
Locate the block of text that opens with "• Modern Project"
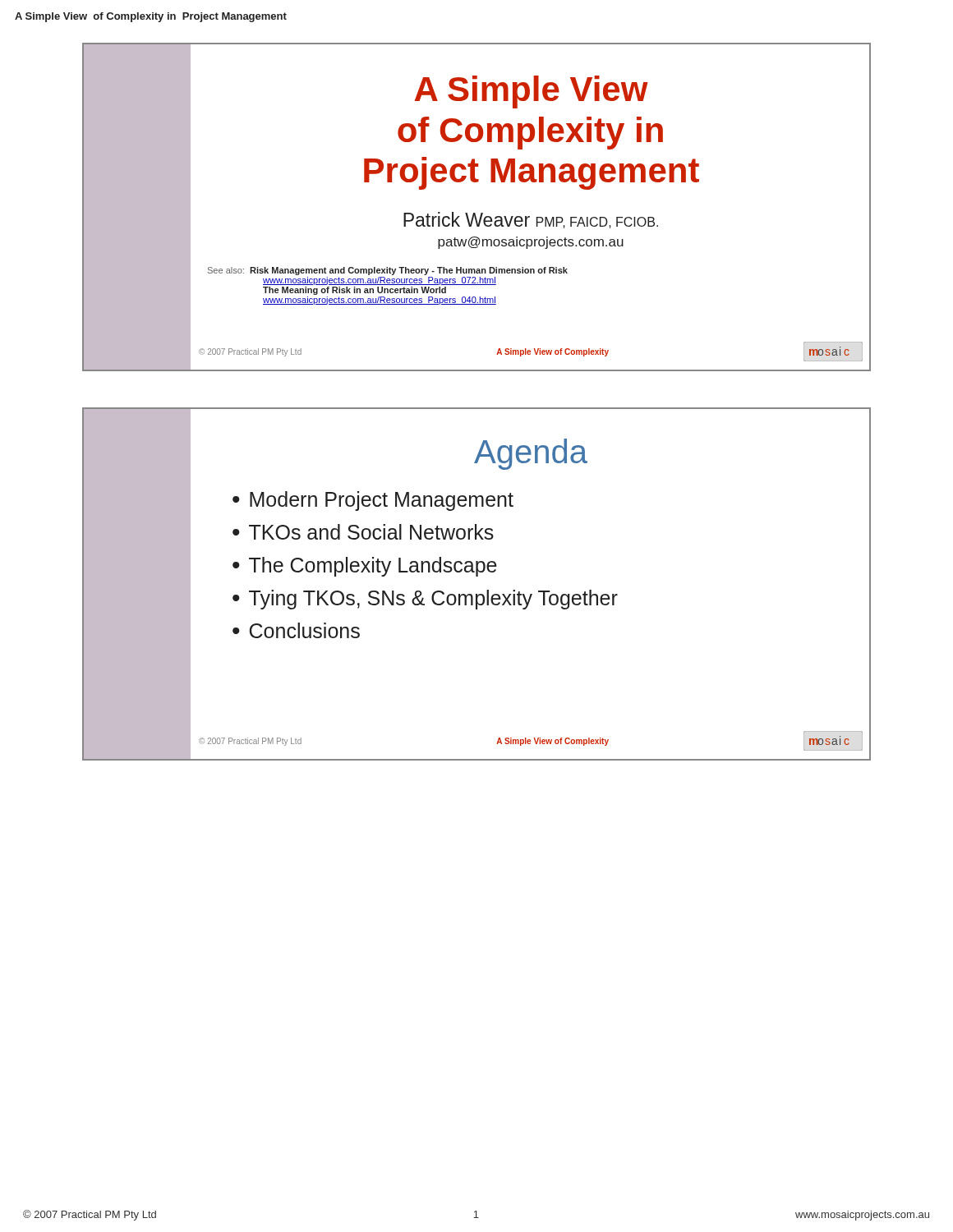pos(373,499)
